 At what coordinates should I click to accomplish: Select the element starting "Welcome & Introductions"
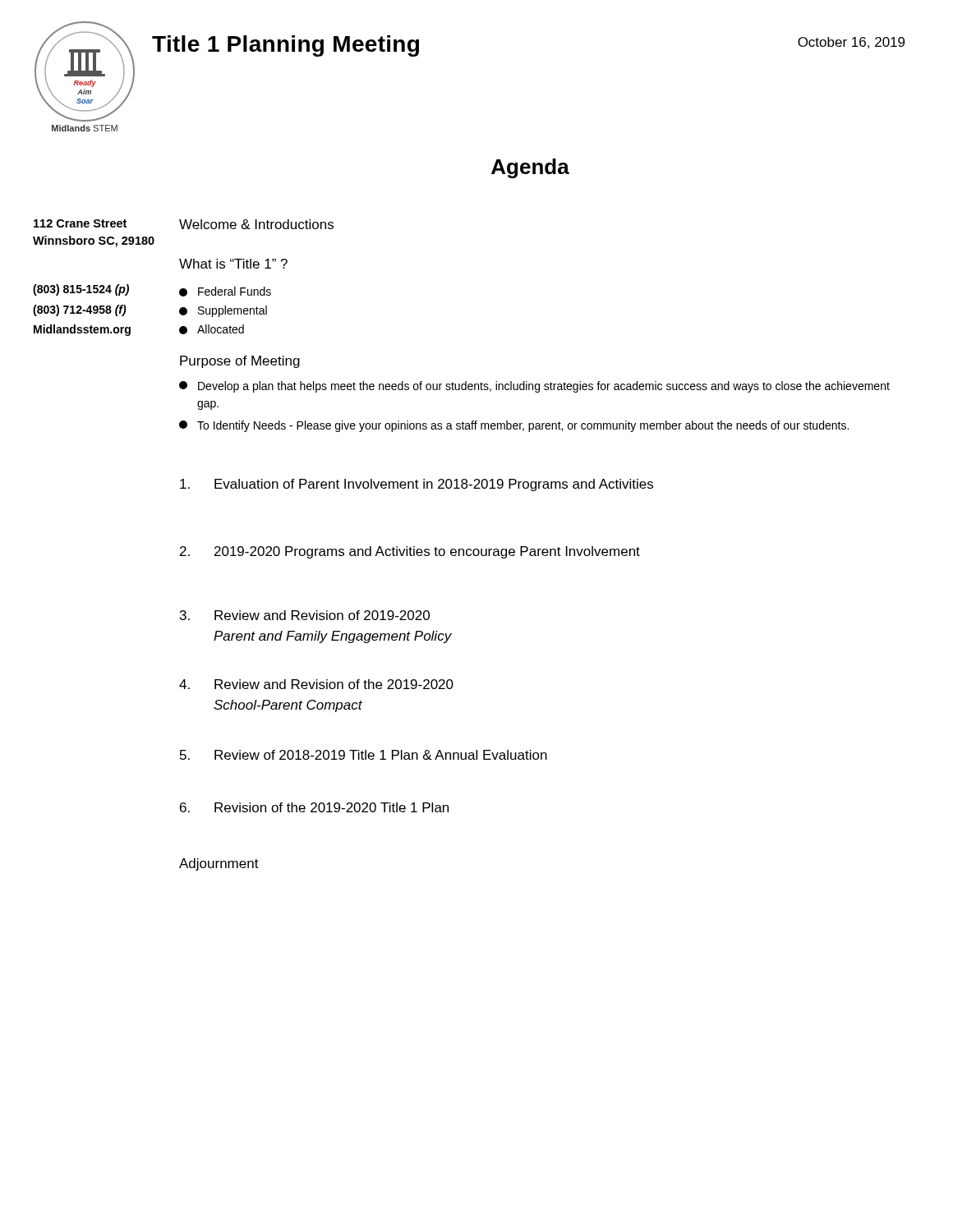click(x=257, y=225)
